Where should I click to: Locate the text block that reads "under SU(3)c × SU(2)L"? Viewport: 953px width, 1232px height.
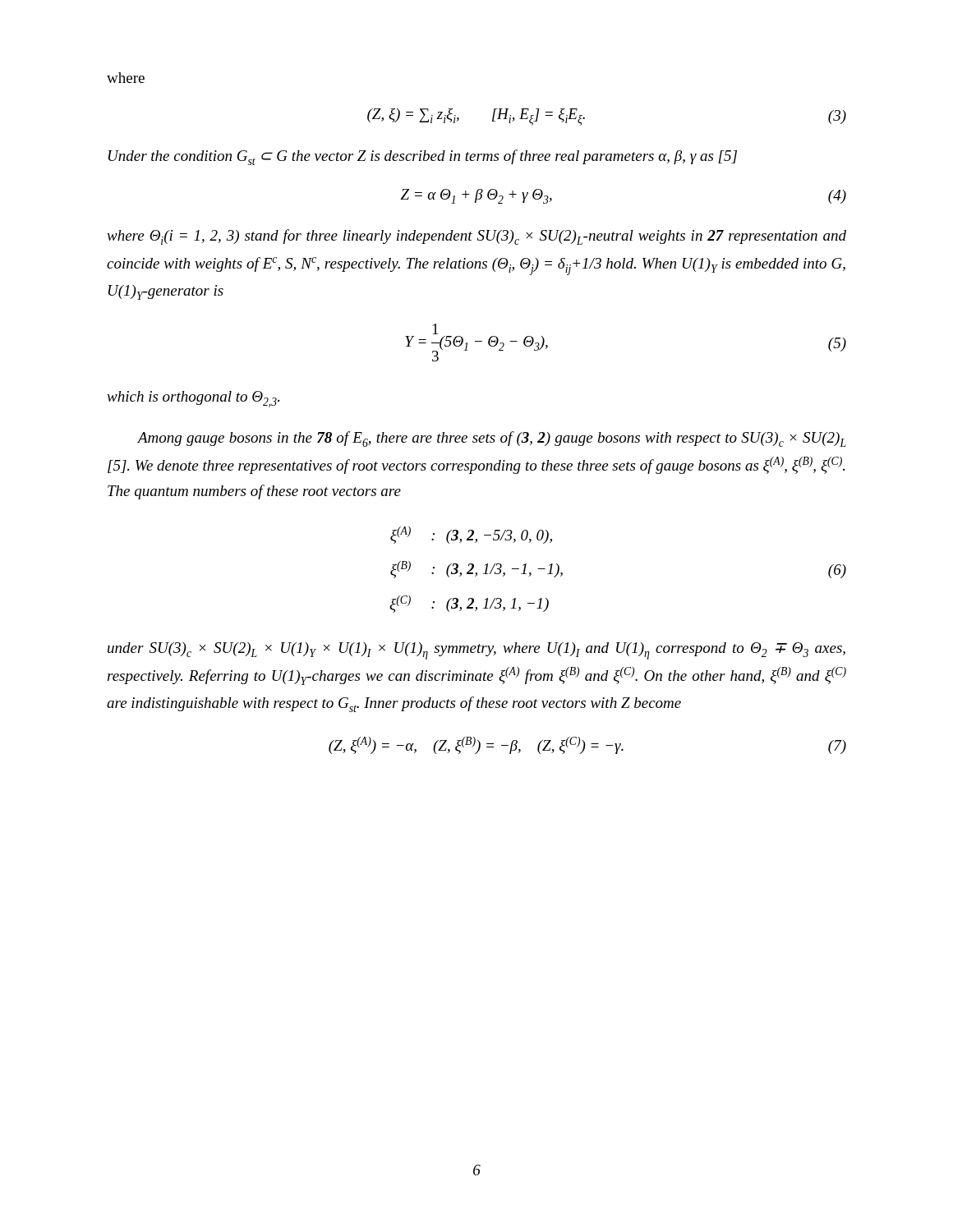[x=476, y=677]
